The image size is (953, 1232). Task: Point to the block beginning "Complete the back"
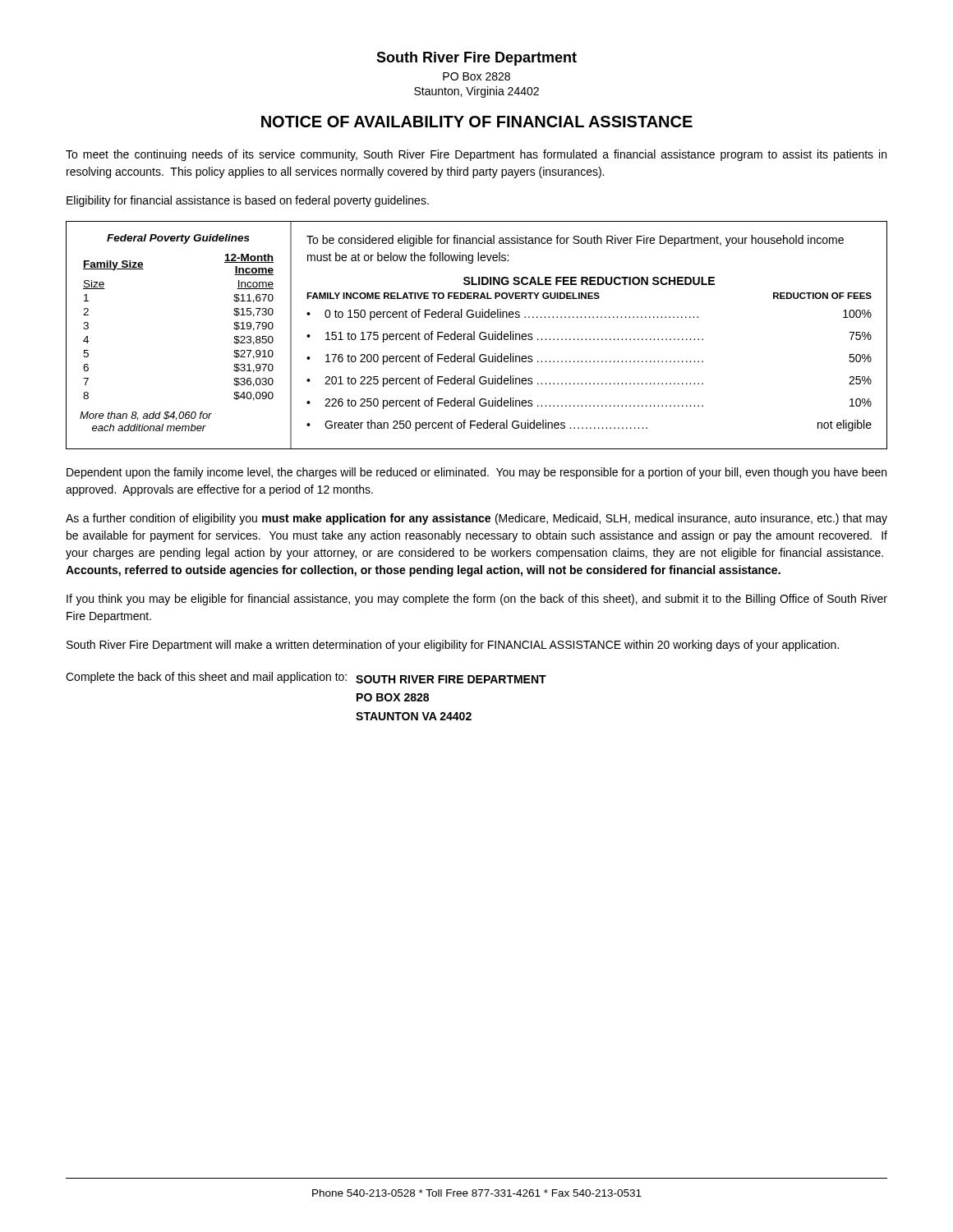pos(306,678)
